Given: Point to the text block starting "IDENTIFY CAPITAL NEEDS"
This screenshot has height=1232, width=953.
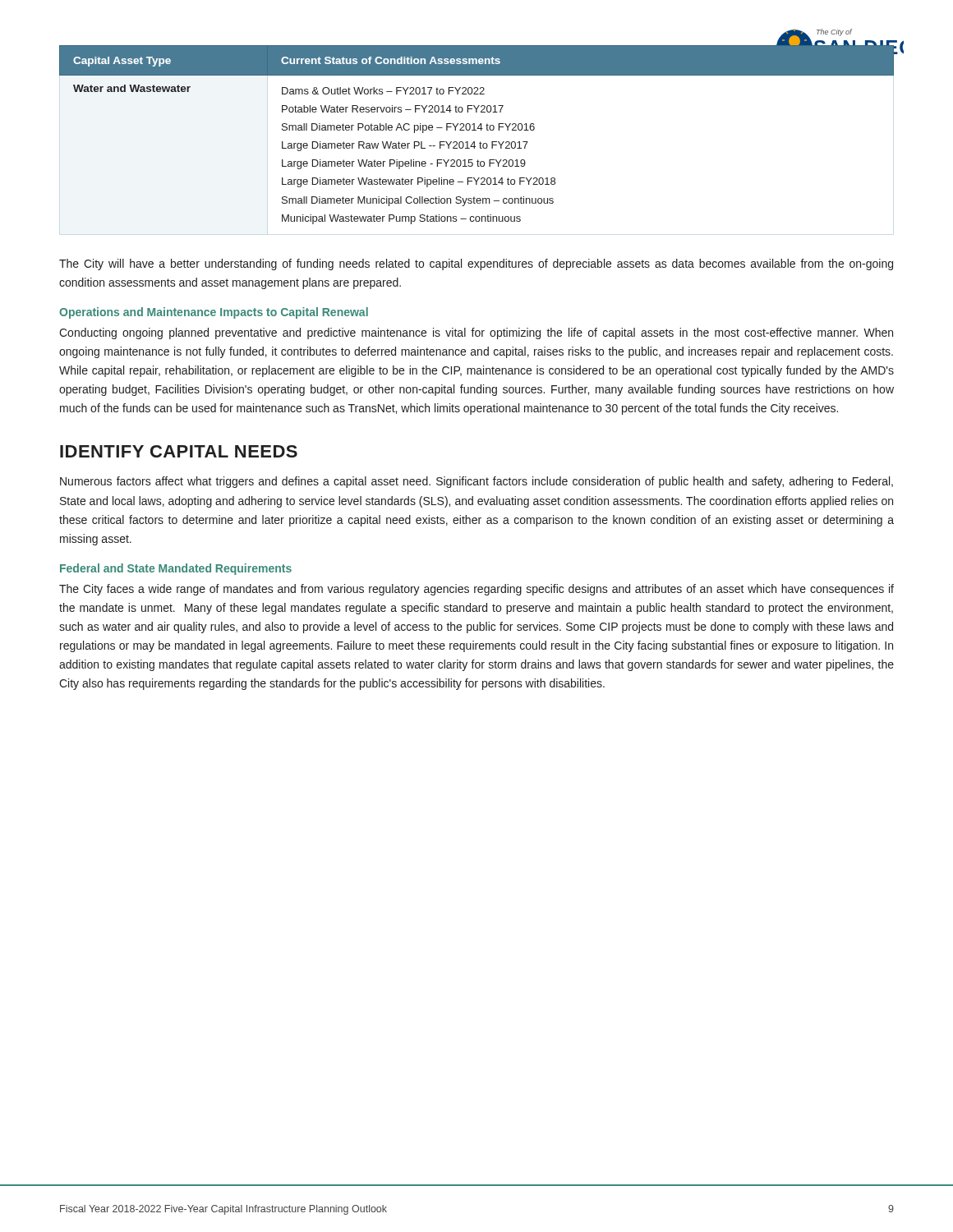Looking at the screenshot, I should [179, 452].
